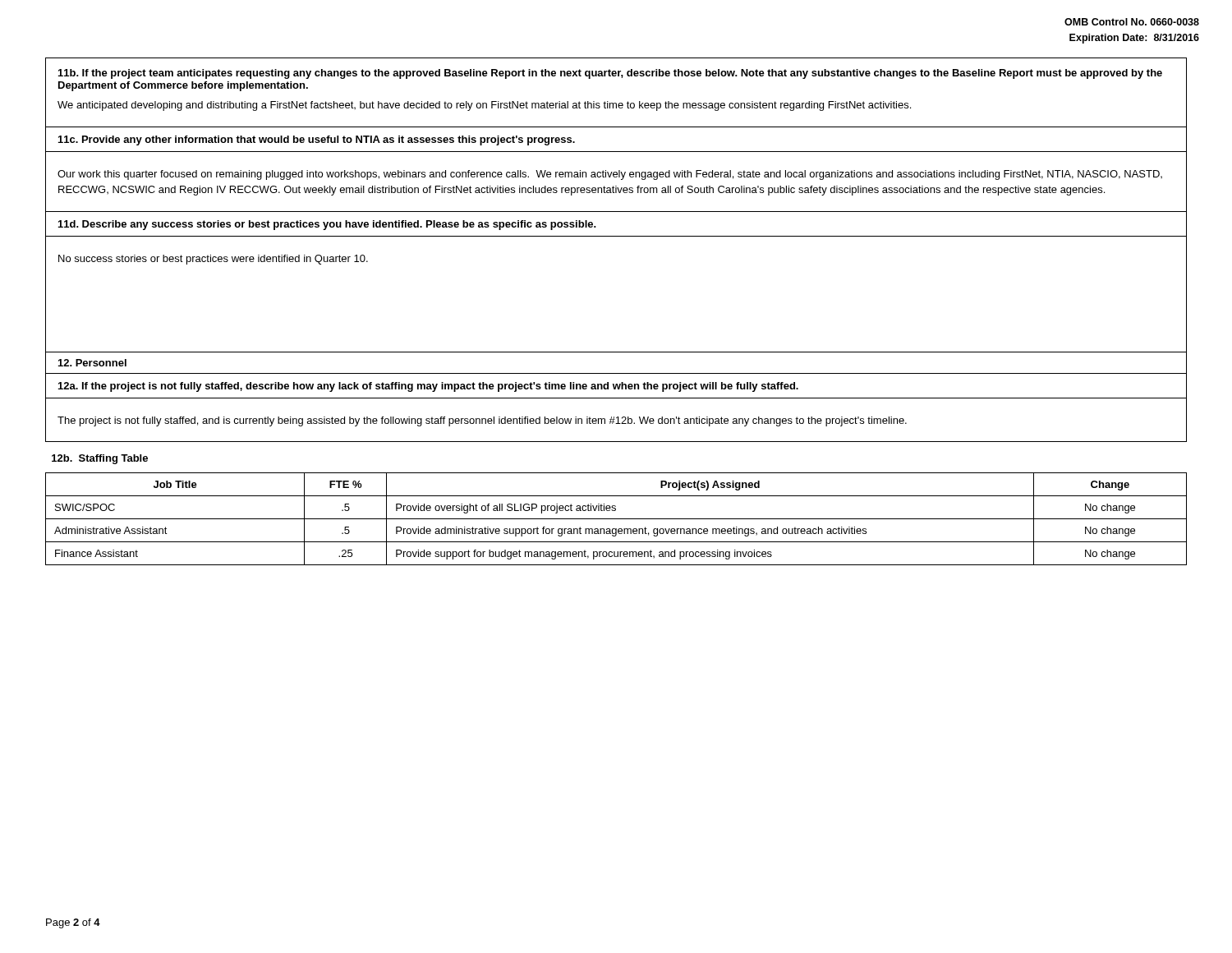Find the table that mentions "Provide administrative support for"
The image size is (1232, 953).
pyautogui.click(x=616, y=519)
